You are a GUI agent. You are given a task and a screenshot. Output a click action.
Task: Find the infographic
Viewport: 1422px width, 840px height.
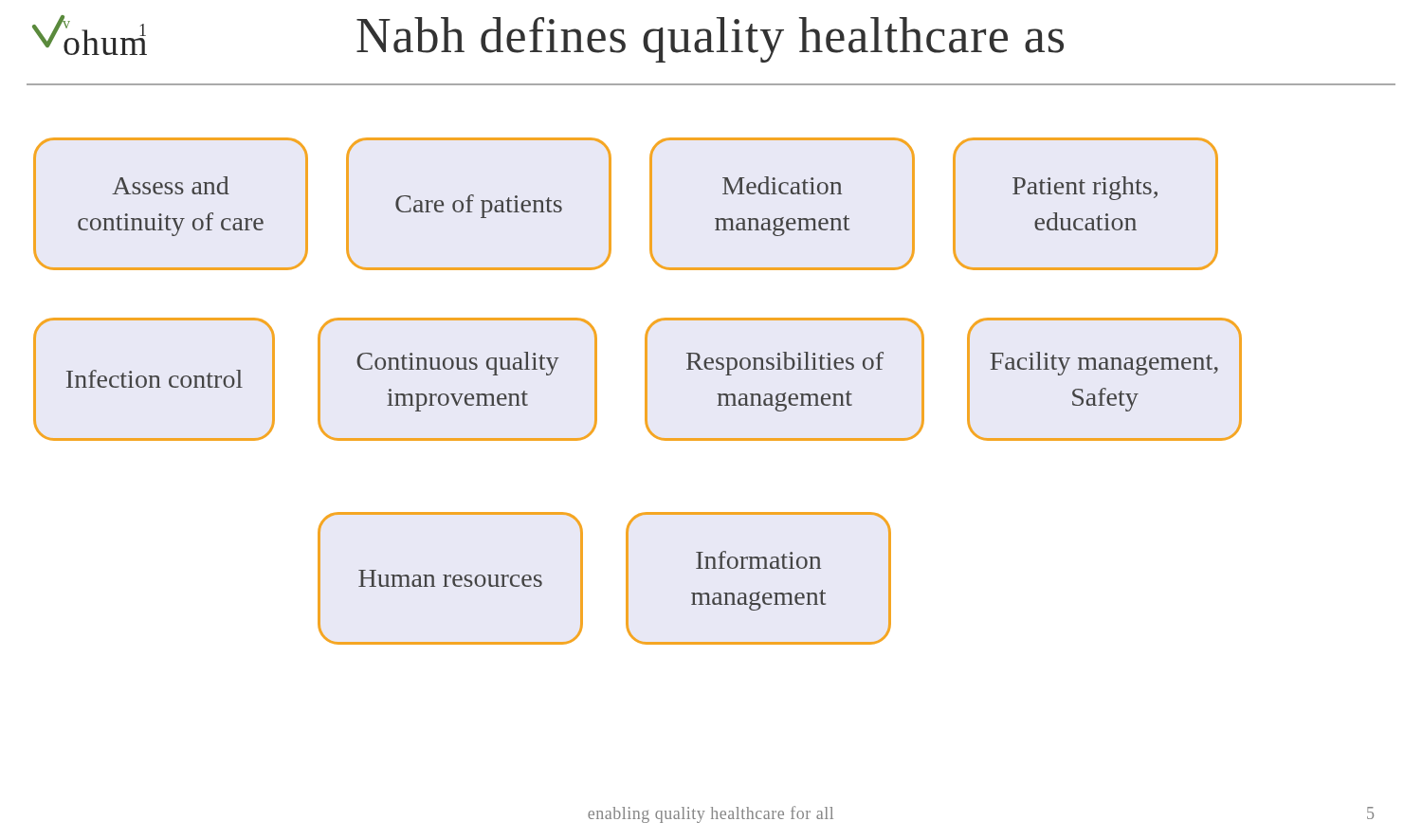pyautogui.click(x=711, y=439)
